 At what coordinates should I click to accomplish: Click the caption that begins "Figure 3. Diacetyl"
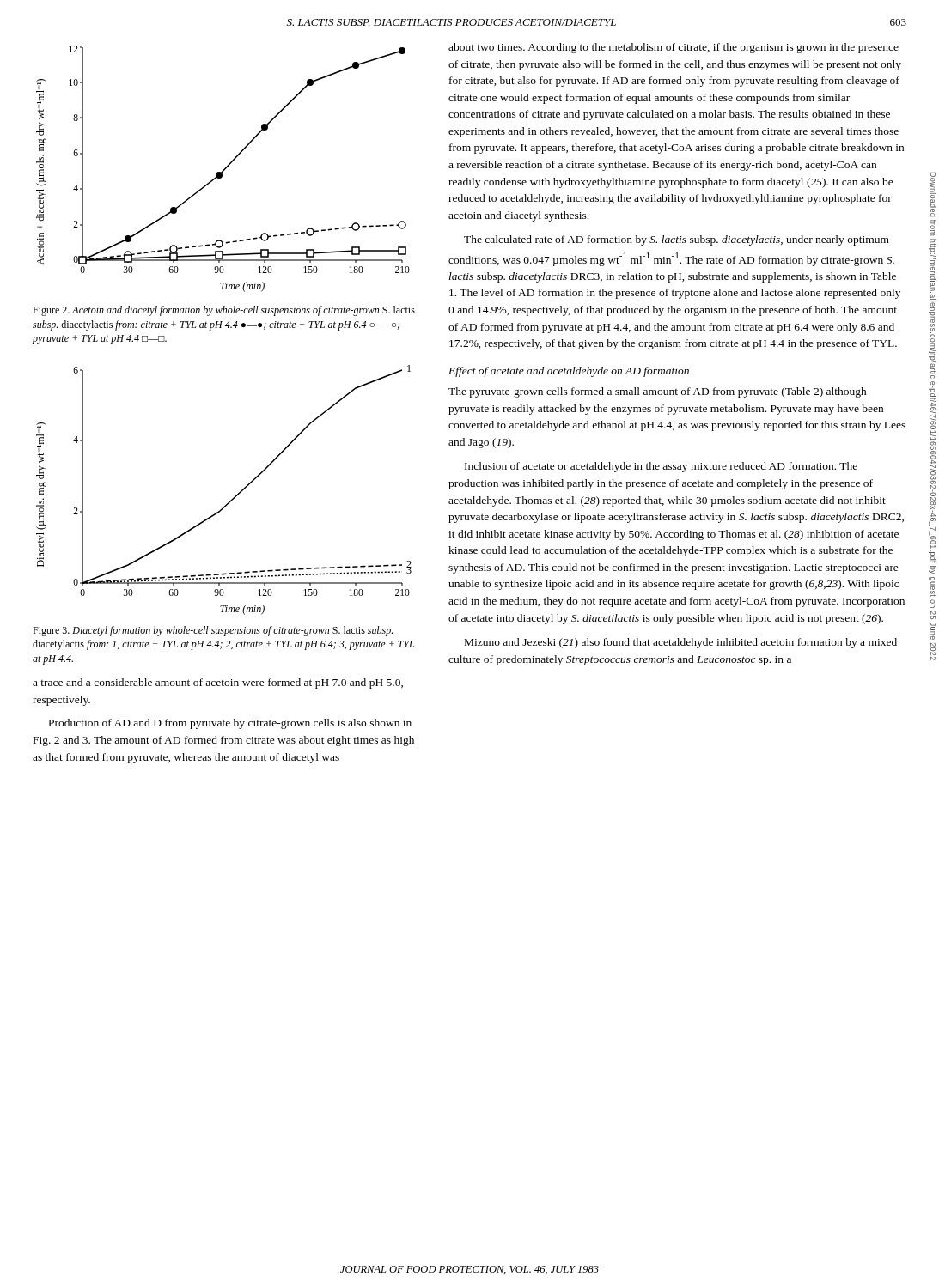pos(224,644)
